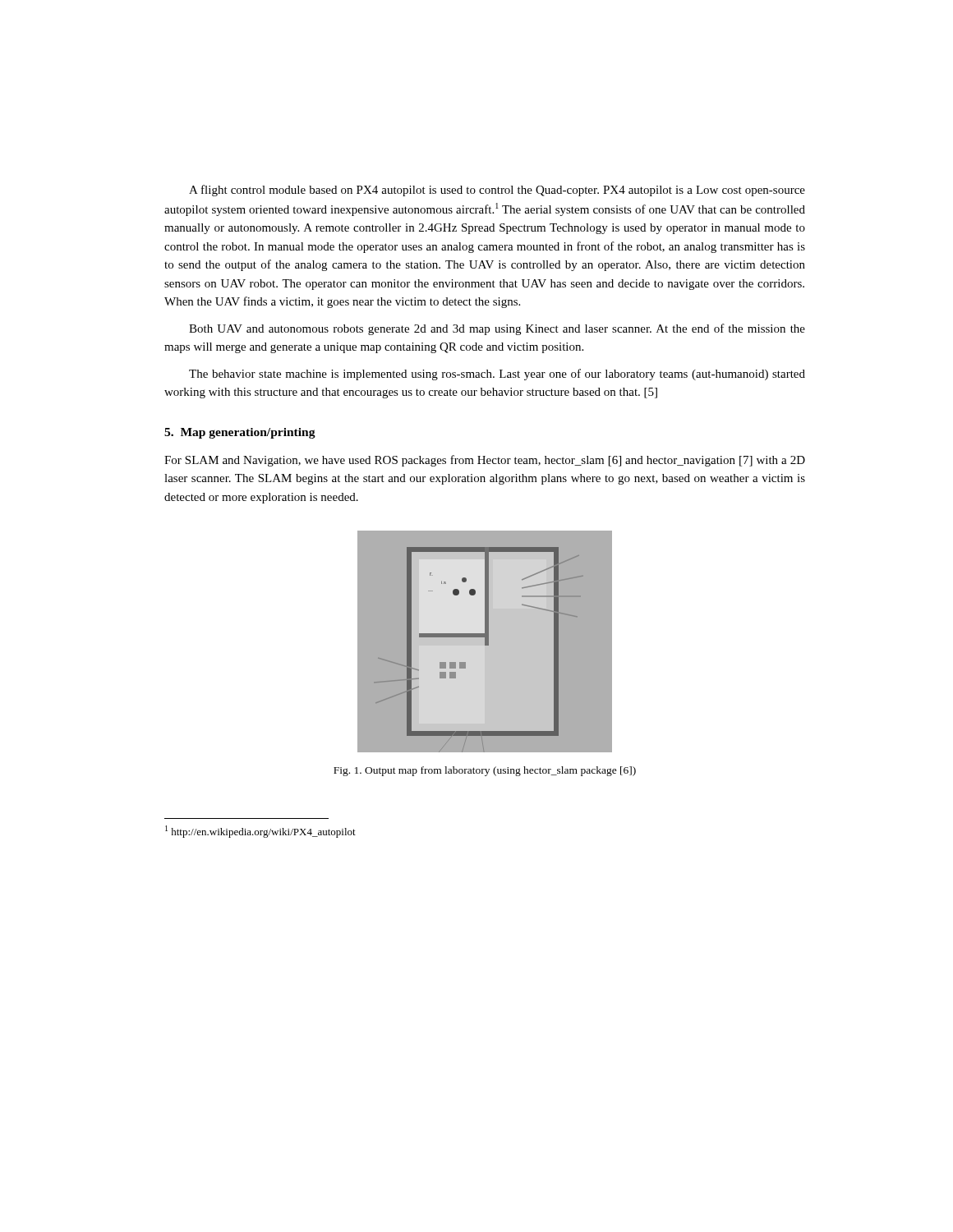Locate the block of text that opens with "A flight control module based on PX4 autopilot"
Image resolution: width=953 pixels, height=1232 pixels.
coord(485,291)
